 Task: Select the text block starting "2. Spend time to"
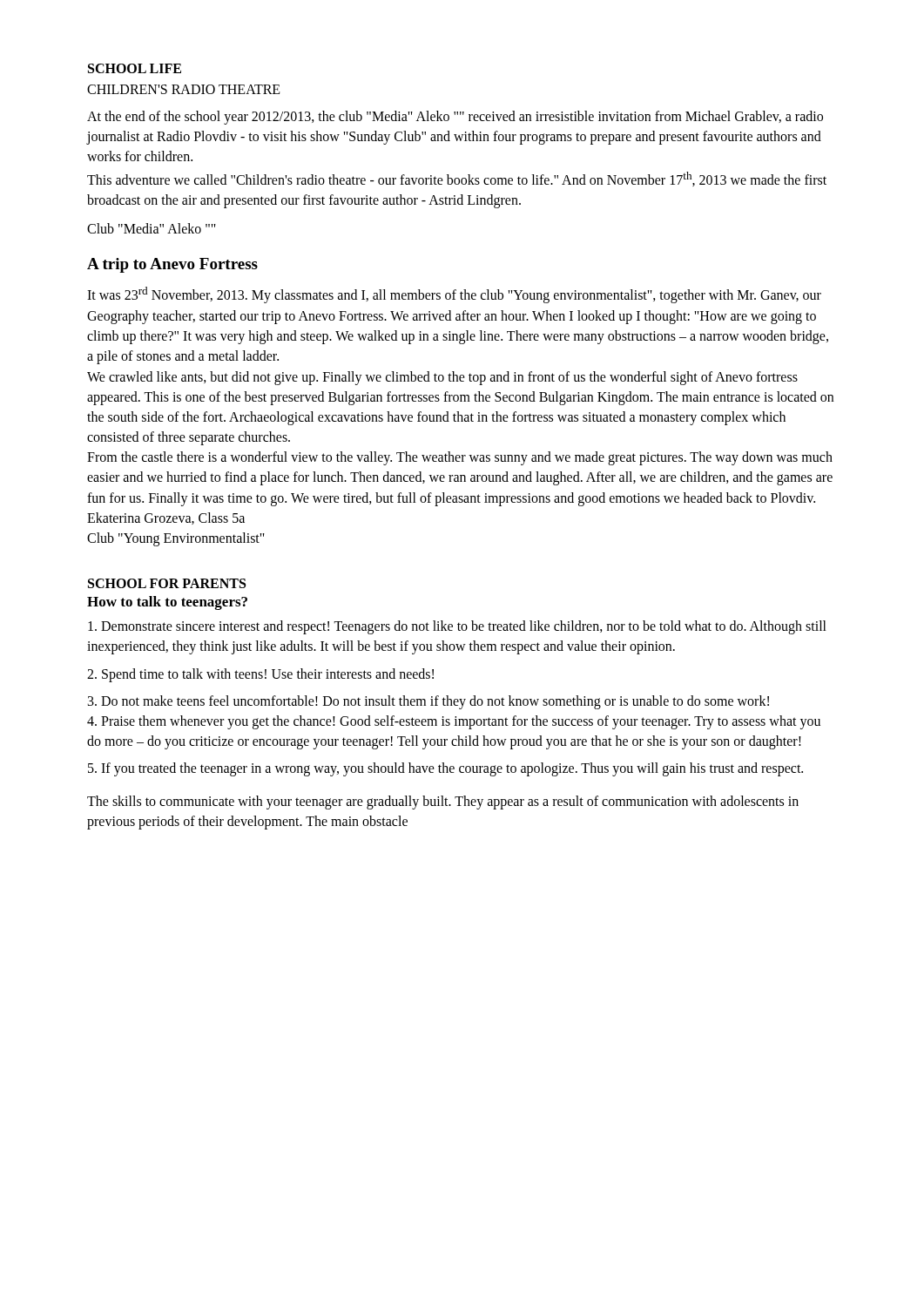(x=260, y=675)
